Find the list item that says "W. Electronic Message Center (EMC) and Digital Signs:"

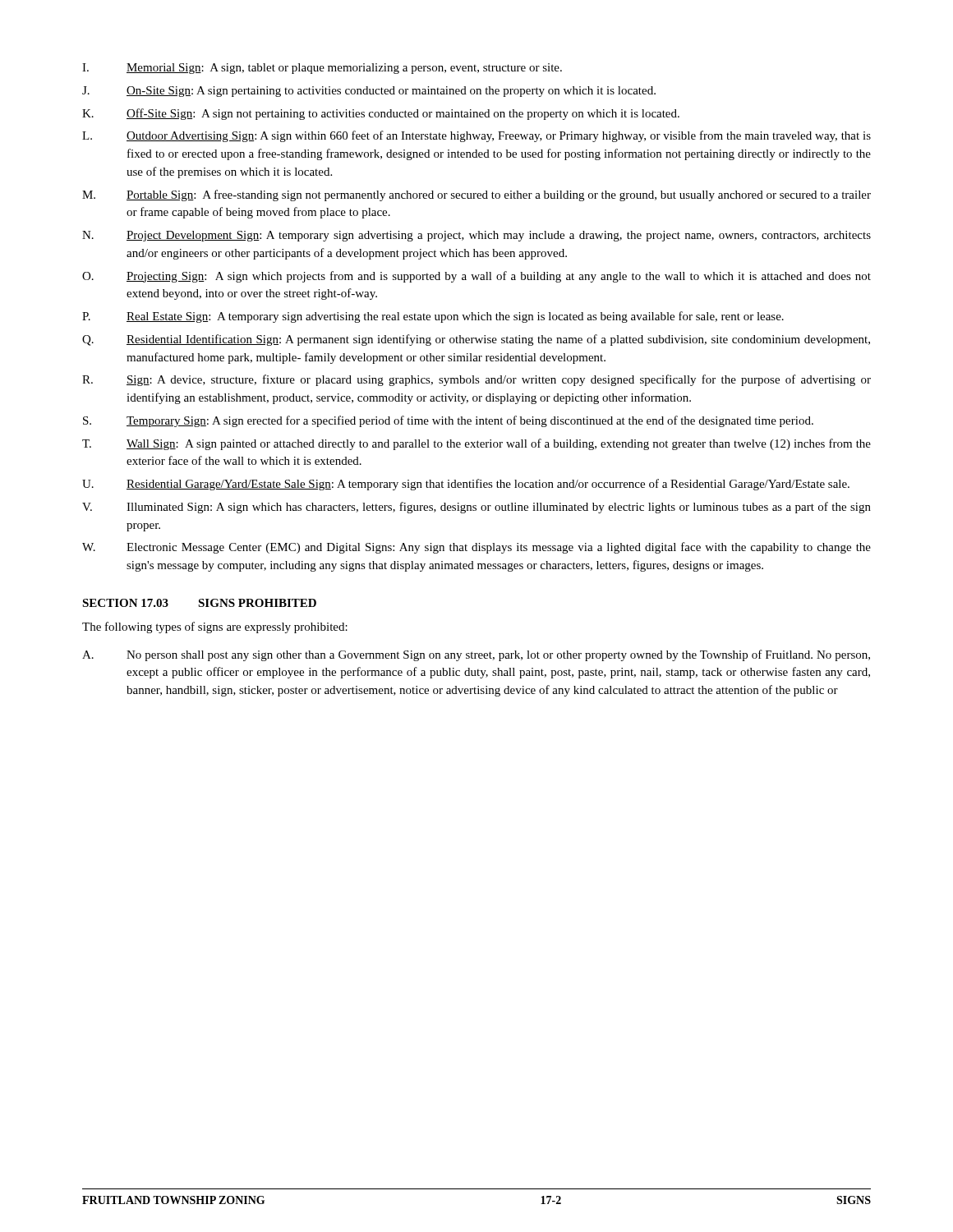476,557
